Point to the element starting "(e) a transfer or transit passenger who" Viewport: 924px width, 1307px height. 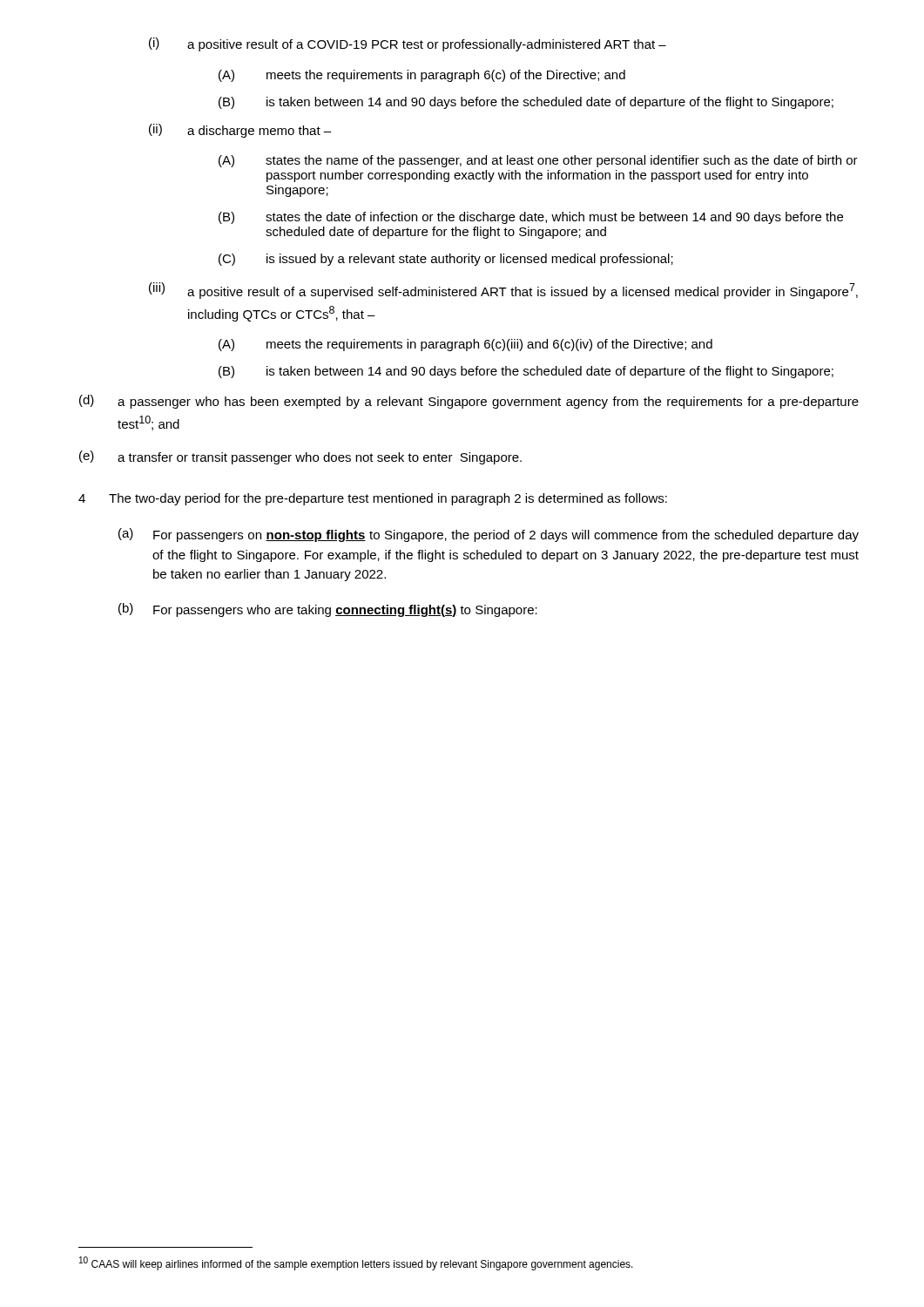[469, 458]
